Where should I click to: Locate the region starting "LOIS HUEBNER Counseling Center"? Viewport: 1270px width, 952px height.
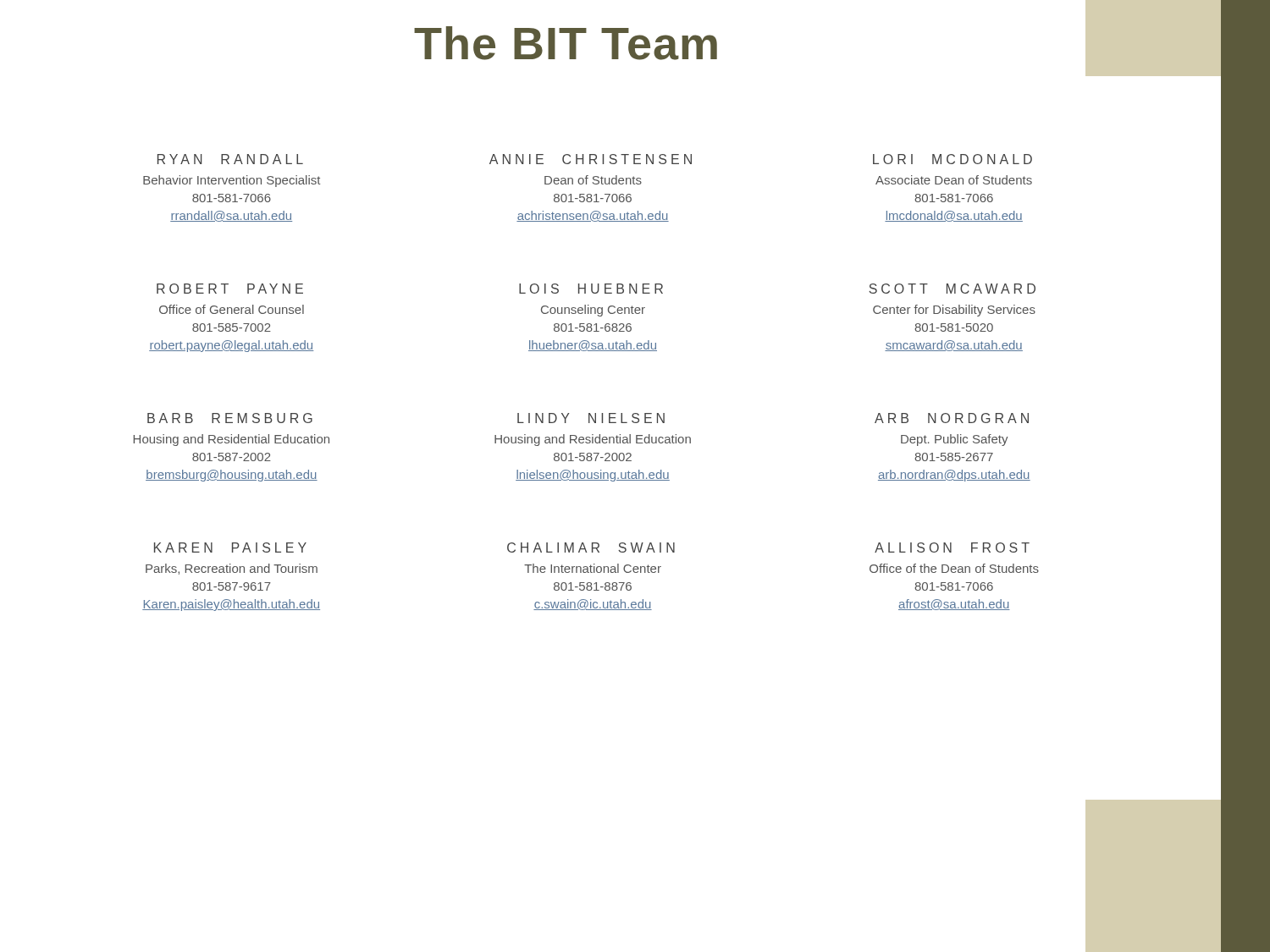click(x=593, y=317)
